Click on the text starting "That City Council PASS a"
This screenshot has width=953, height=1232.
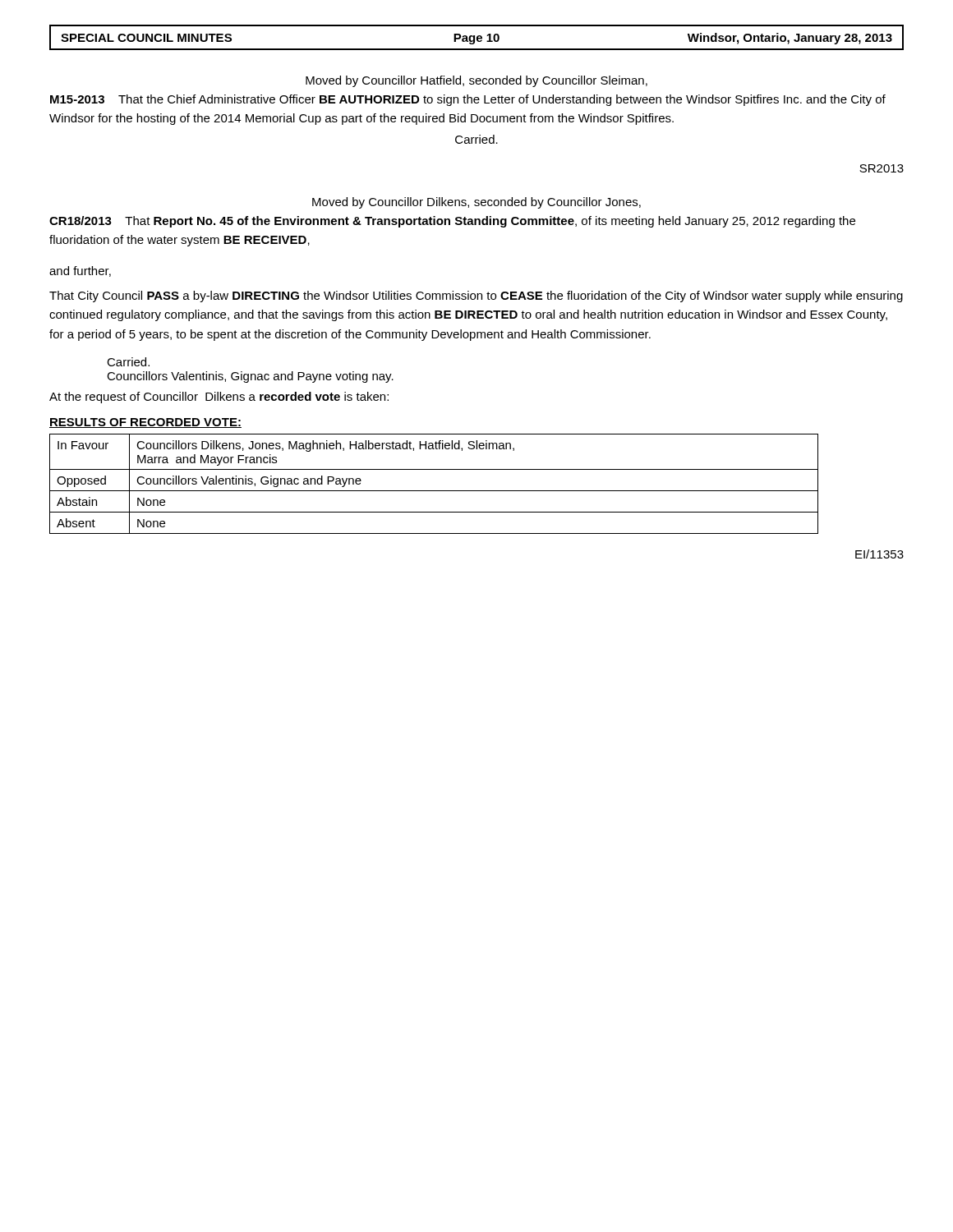(476, 314)
